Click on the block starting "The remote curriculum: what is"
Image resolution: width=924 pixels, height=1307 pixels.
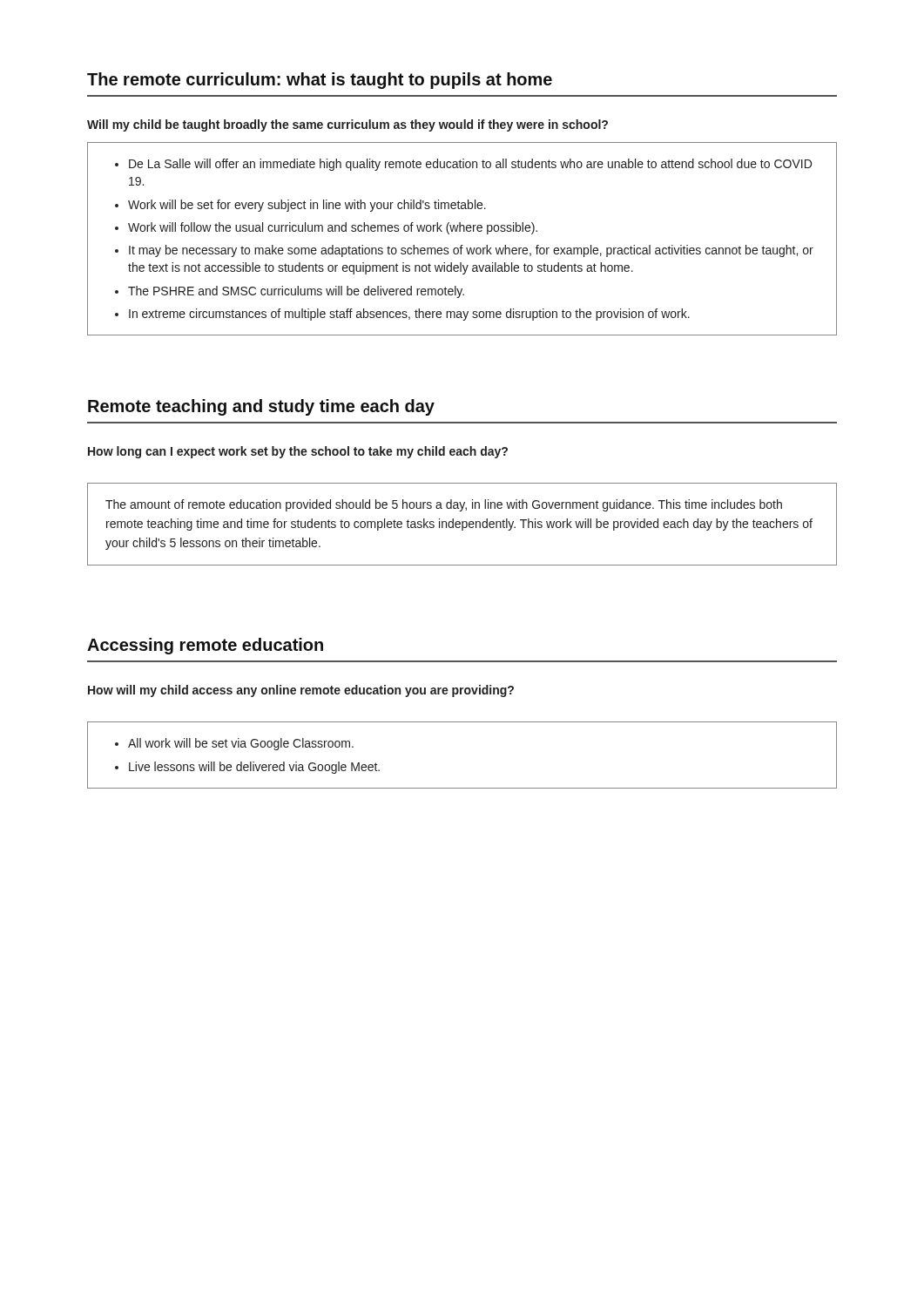[462, 83]
